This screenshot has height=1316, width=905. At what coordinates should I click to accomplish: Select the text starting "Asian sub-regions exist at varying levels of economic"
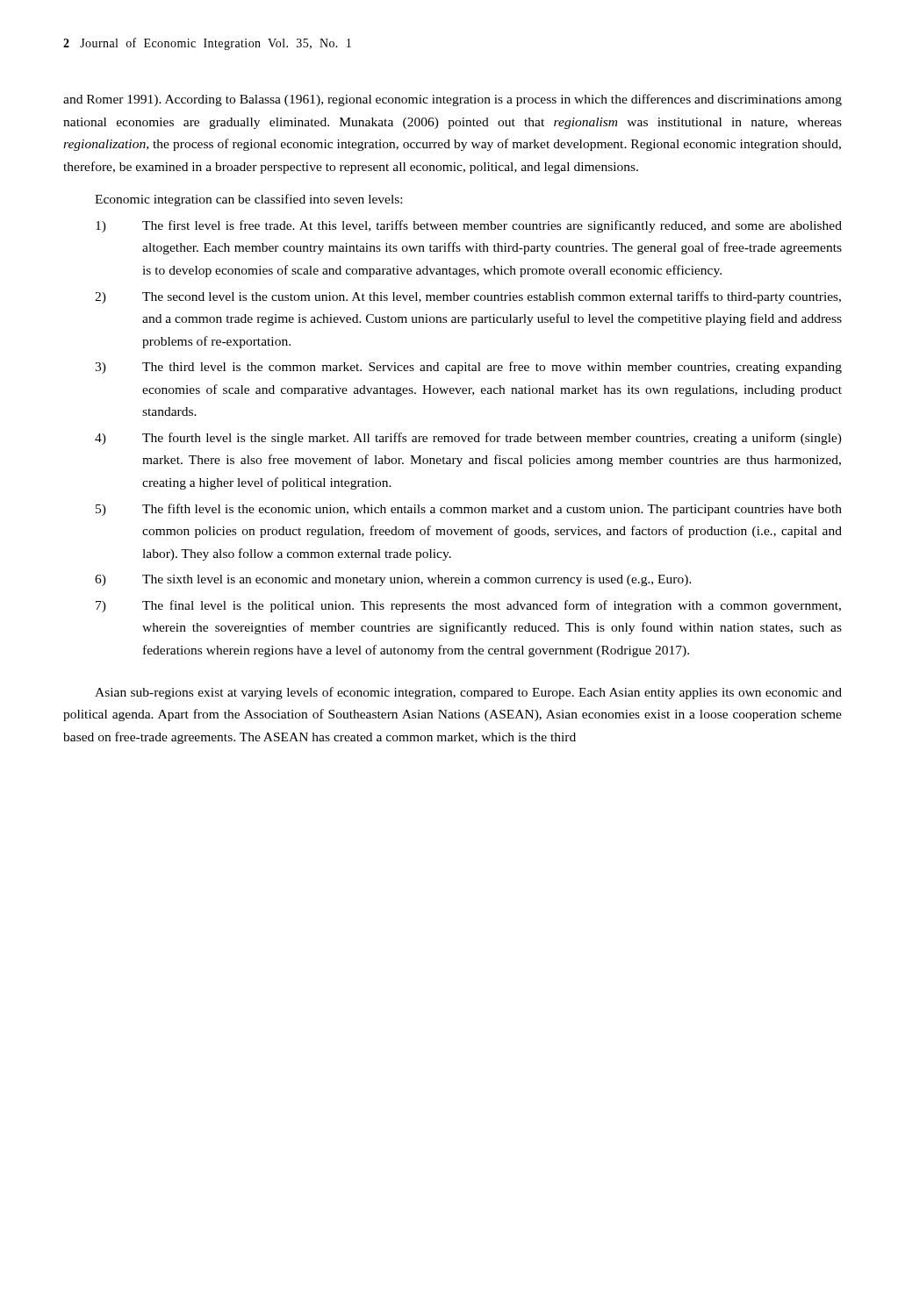point(452,714)
